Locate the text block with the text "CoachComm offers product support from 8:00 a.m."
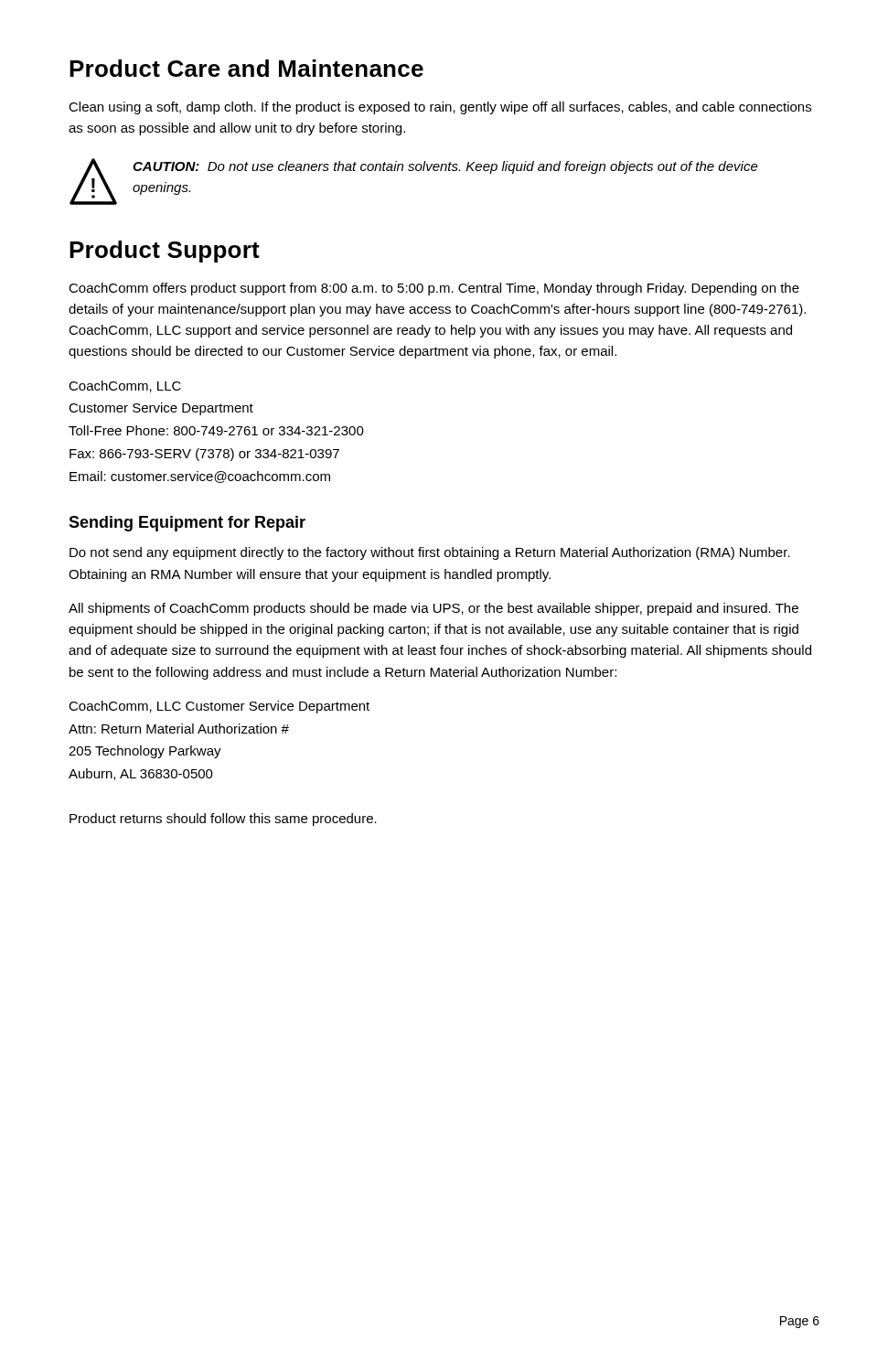 (x=444, y=319)
